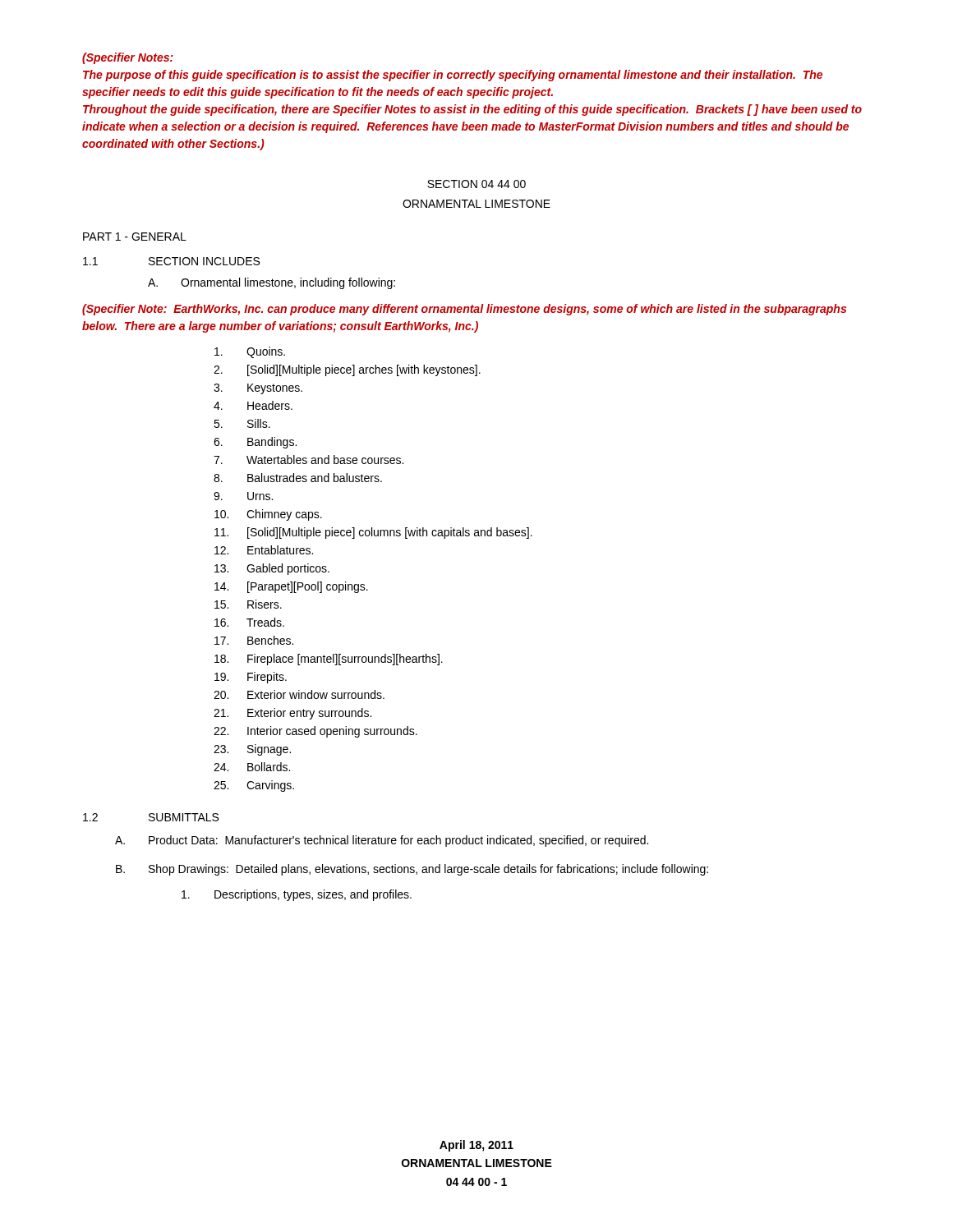Locate the block of text that opens with "A. Product Data: Manufacturer's technical literature for each"
Viewport: 953px width, 1232px height.
(382, 841)
